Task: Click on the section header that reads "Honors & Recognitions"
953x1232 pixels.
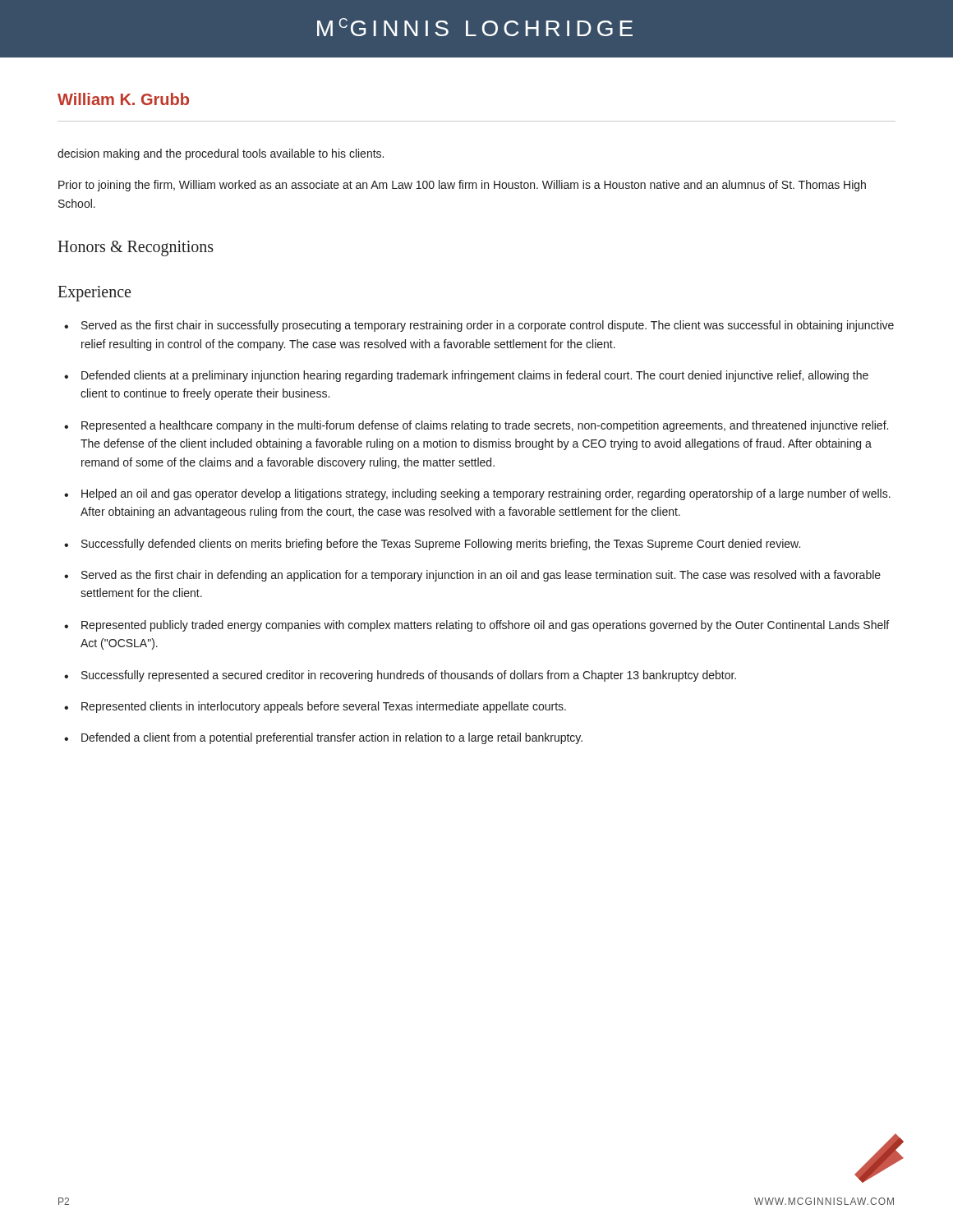Action: [136, 247]
